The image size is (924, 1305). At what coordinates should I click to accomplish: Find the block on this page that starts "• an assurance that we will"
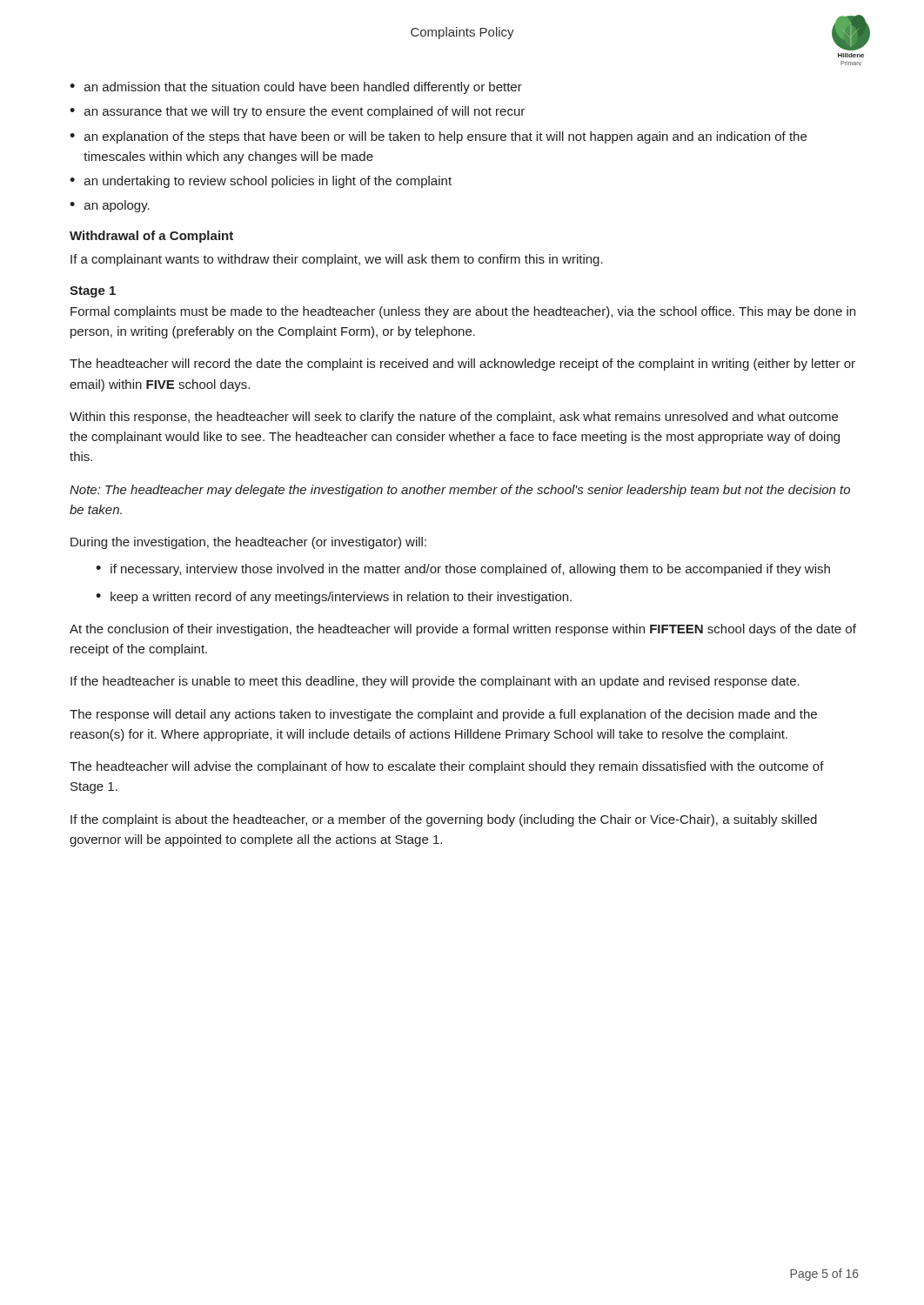[297, 111]
